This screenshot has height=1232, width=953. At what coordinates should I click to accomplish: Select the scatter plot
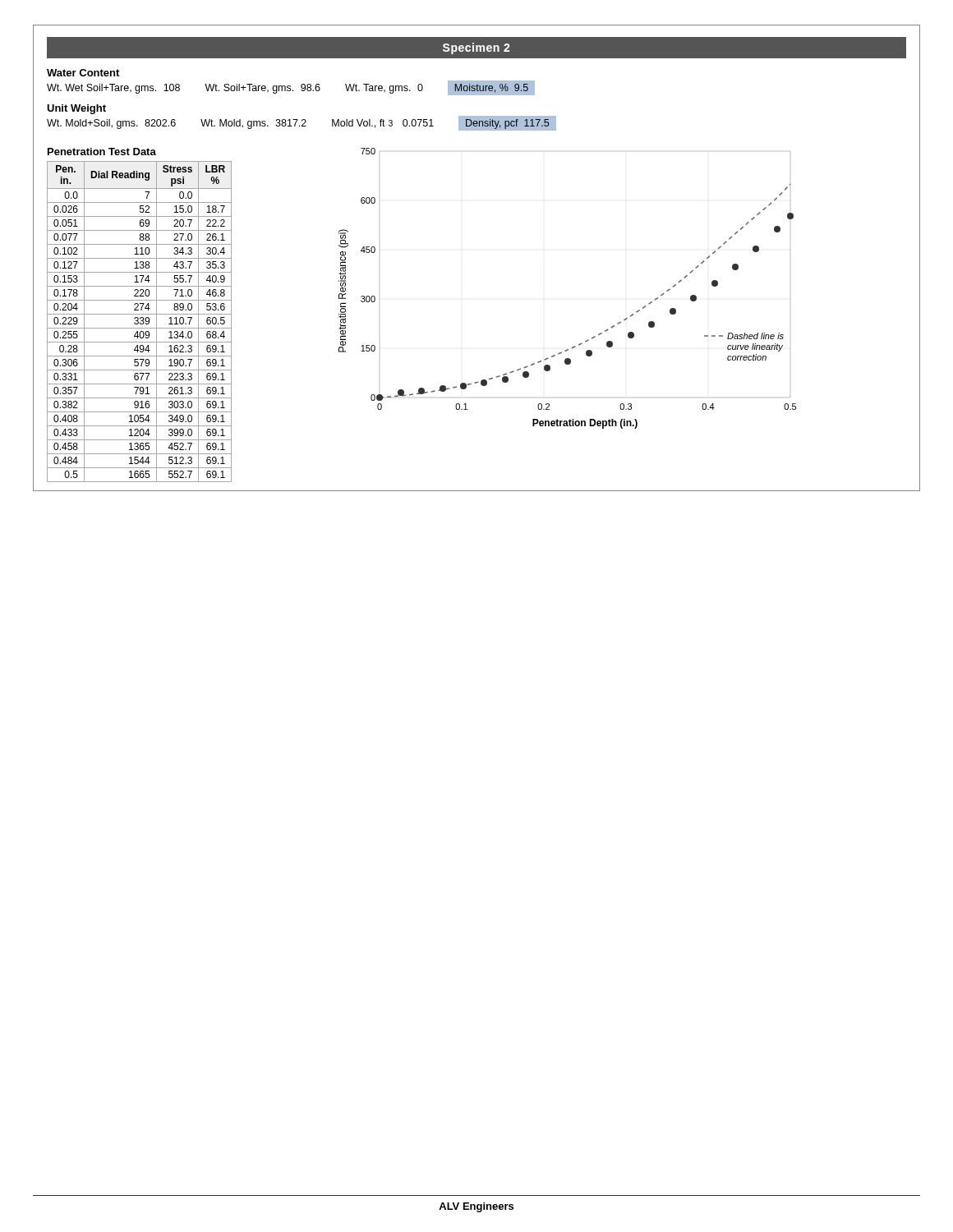coord(620,310)
